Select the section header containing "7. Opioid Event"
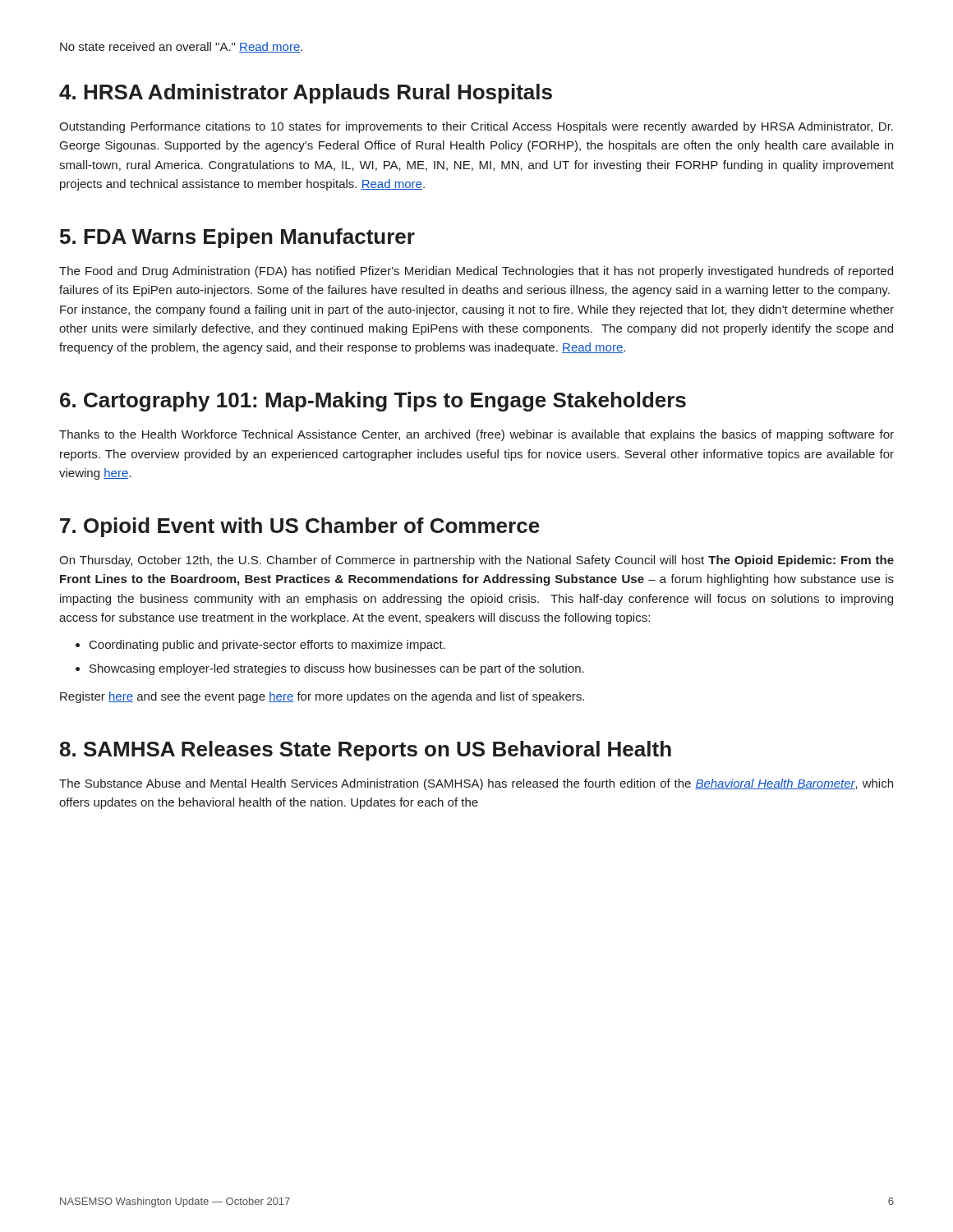This screenshot has width=953, height=1232. tap(476, 526)
